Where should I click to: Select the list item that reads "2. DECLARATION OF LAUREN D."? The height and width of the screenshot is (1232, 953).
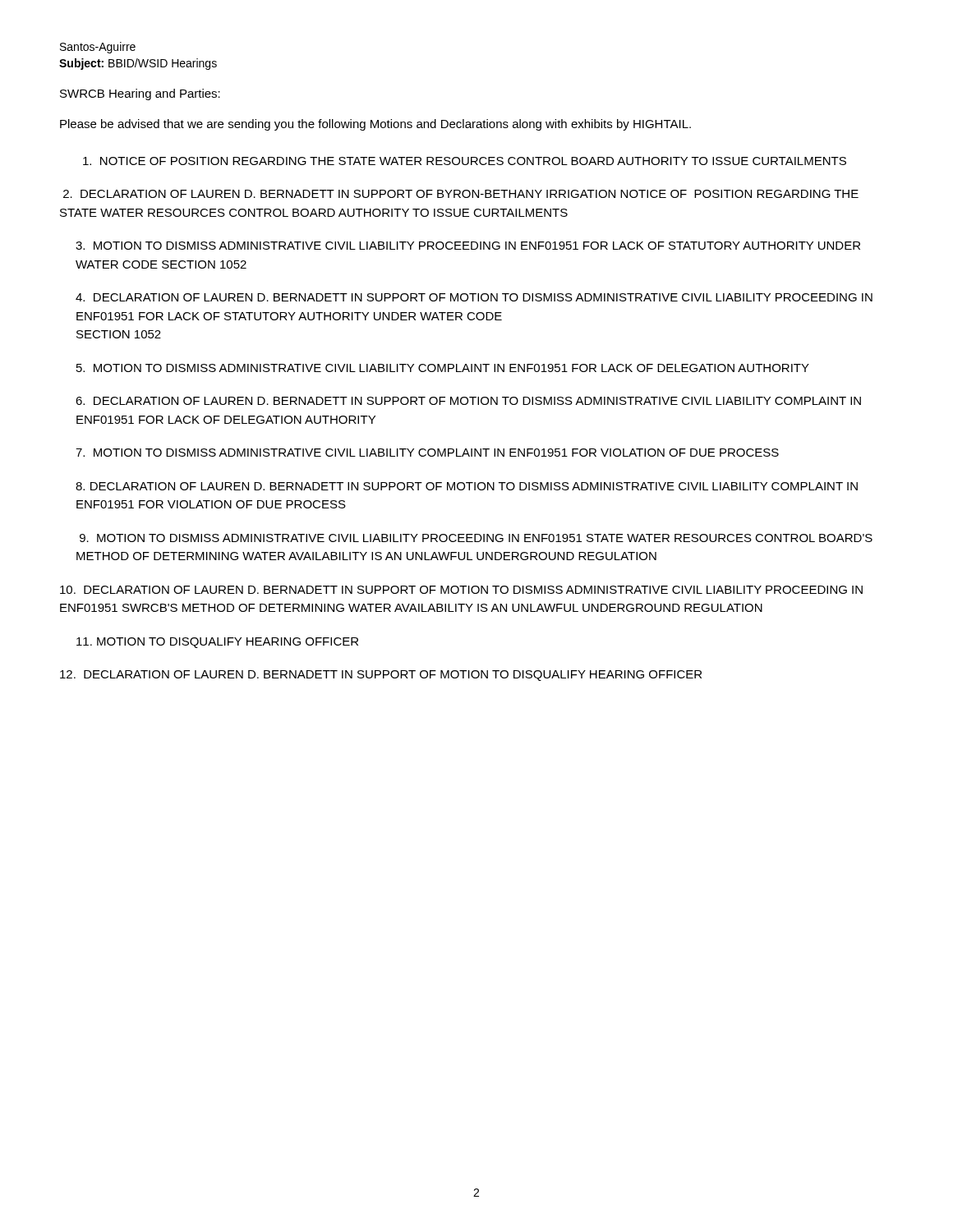pos(459,203)
